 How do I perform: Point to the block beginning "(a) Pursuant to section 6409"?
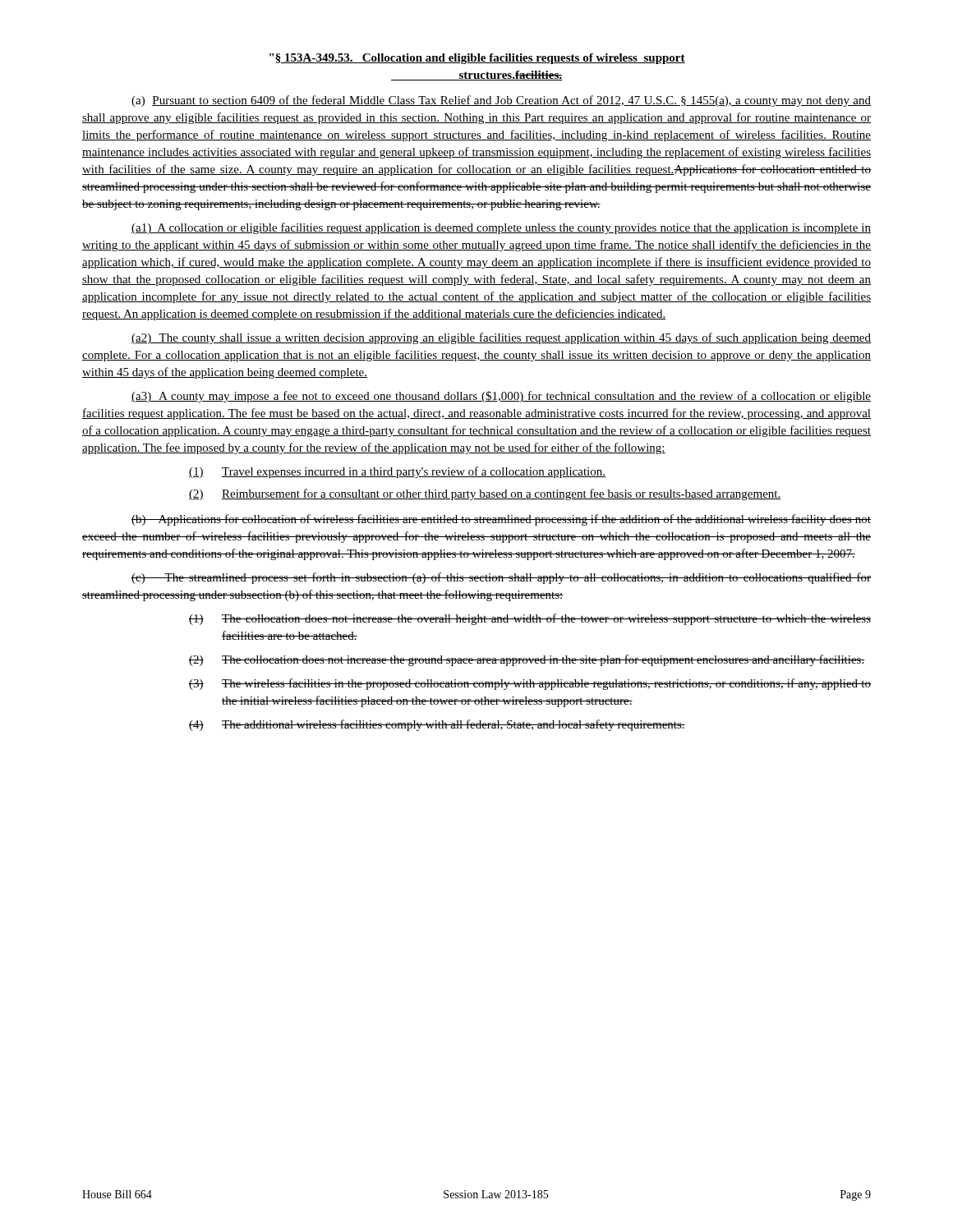coord(476,152)
